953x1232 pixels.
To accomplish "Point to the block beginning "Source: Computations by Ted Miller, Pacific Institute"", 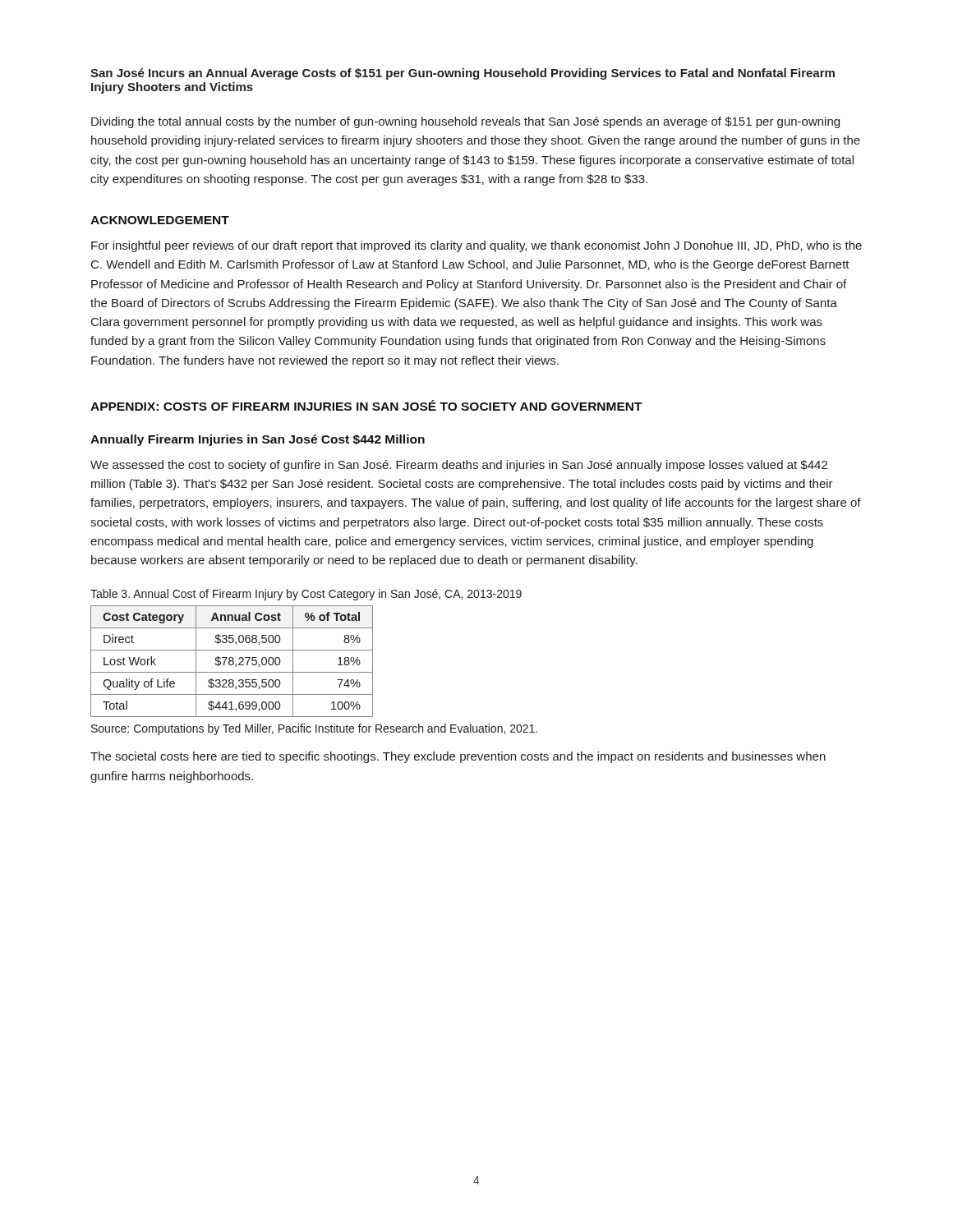I will pos(314,729).
